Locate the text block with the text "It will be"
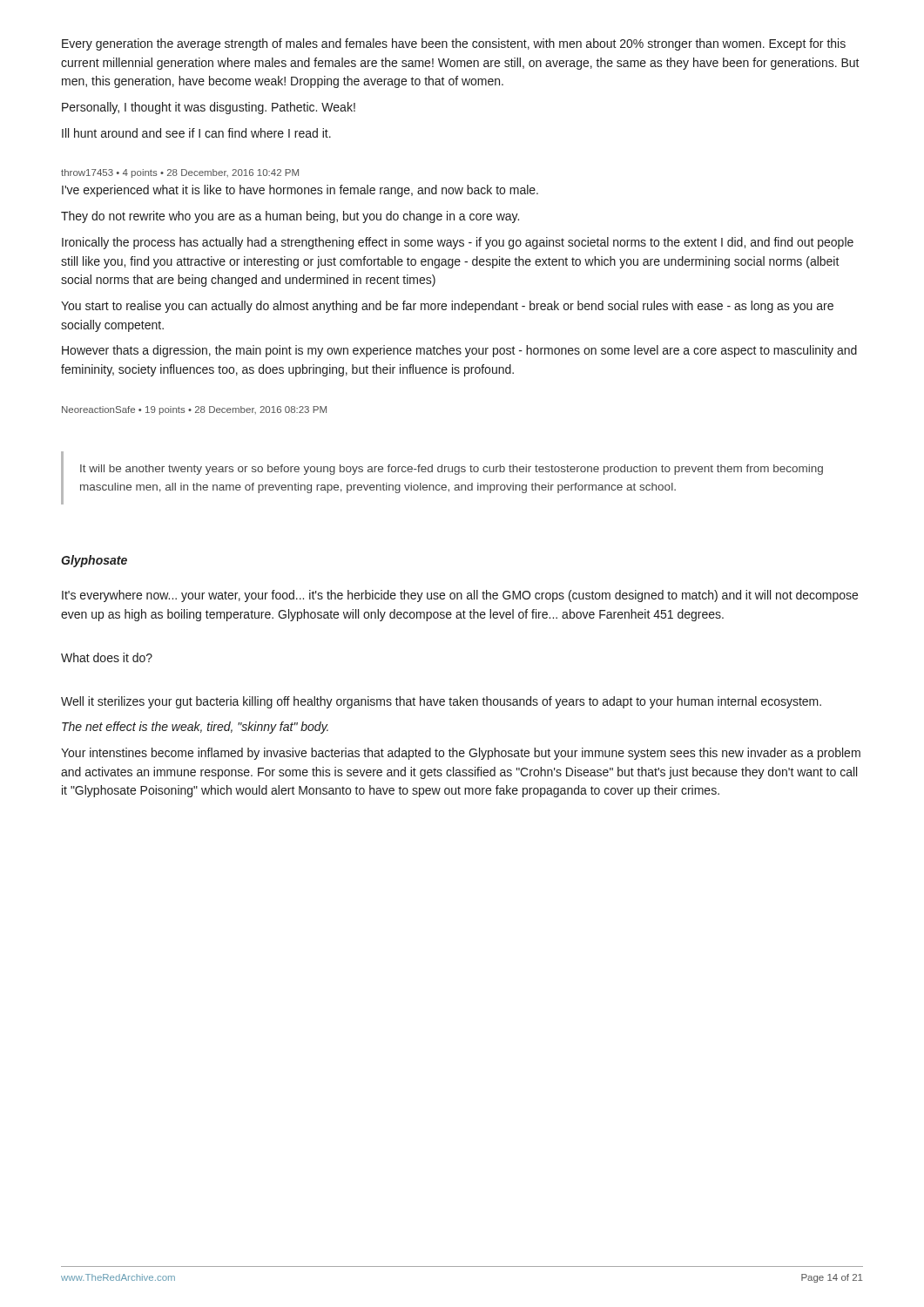This screenshot has width=924, height=1307. pyautogui.click(x=451, y=477)
